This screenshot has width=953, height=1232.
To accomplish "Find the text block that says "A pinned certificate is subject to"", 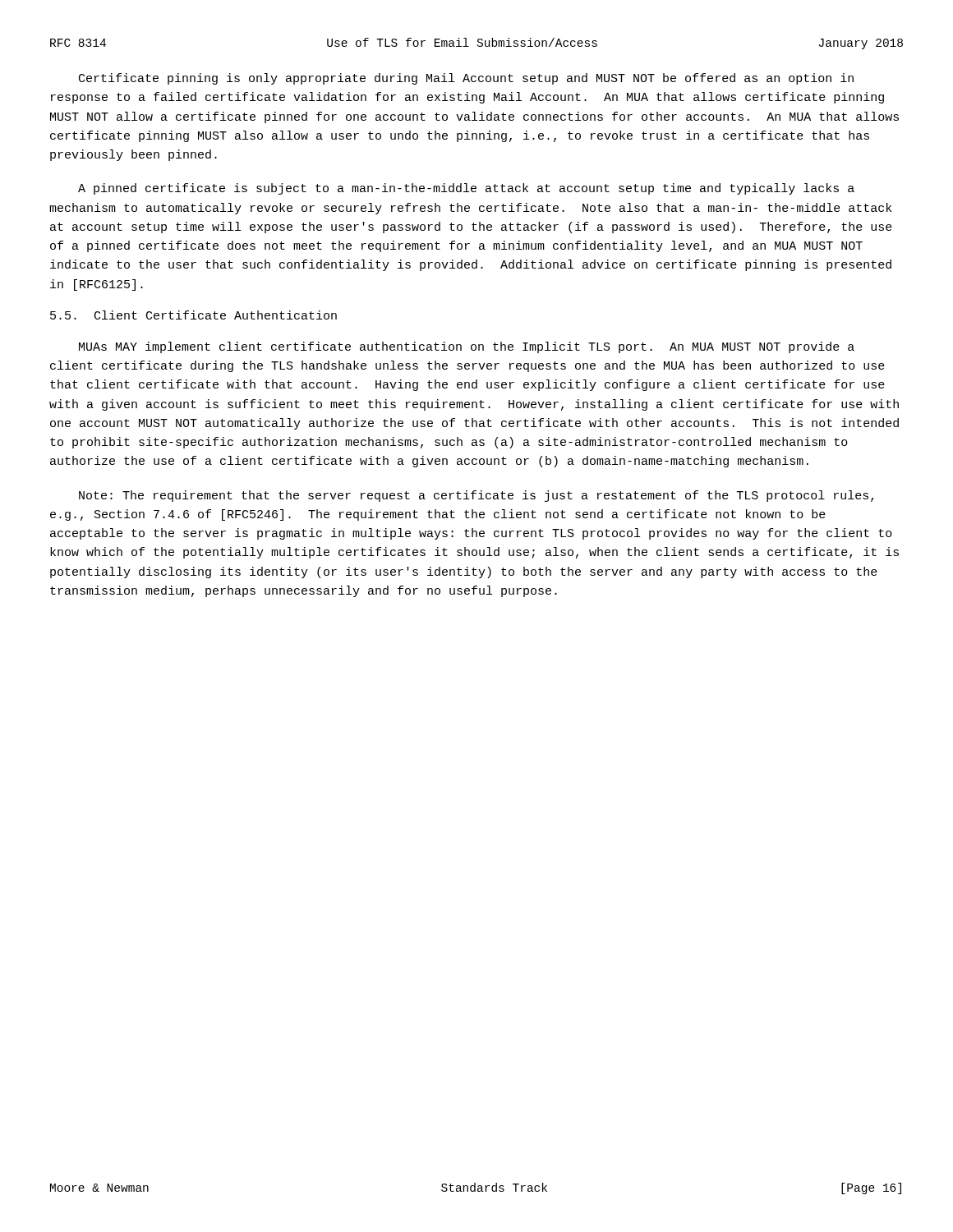I will [x=471, y=237].
